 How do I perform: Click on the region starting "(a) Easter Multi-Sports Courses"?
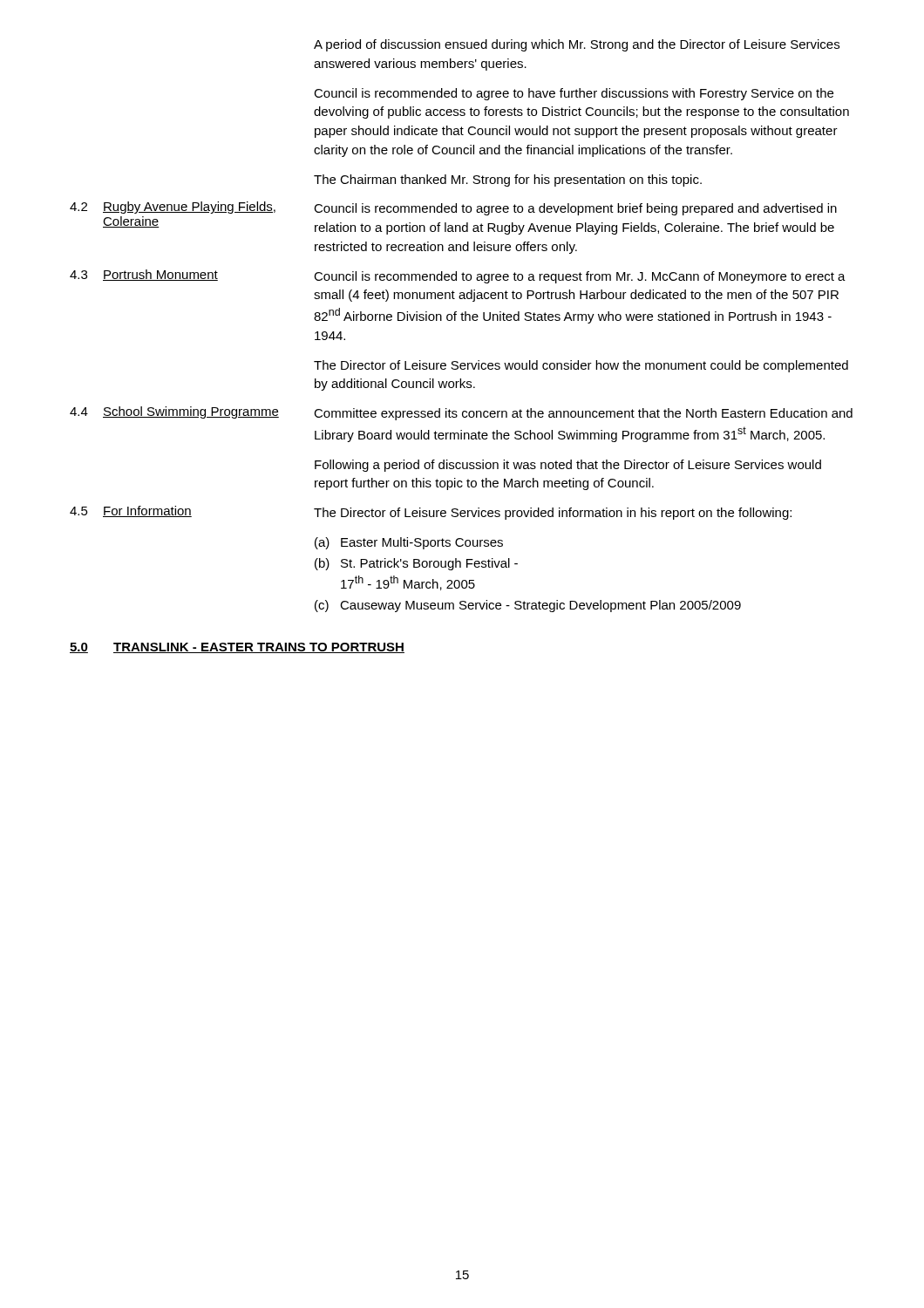[x=409, y=543]
